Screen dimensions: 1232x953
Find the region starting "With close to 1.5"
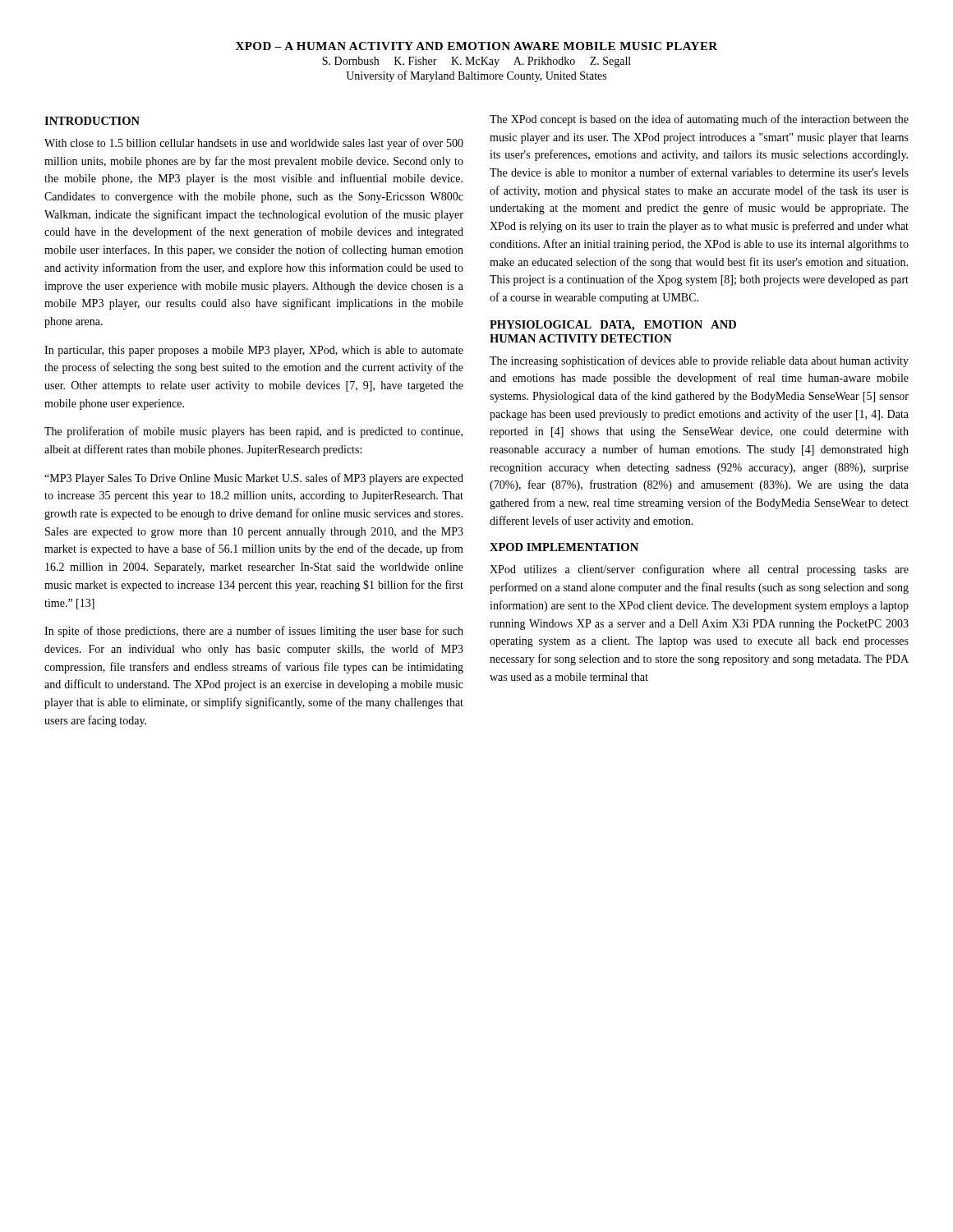254,232
